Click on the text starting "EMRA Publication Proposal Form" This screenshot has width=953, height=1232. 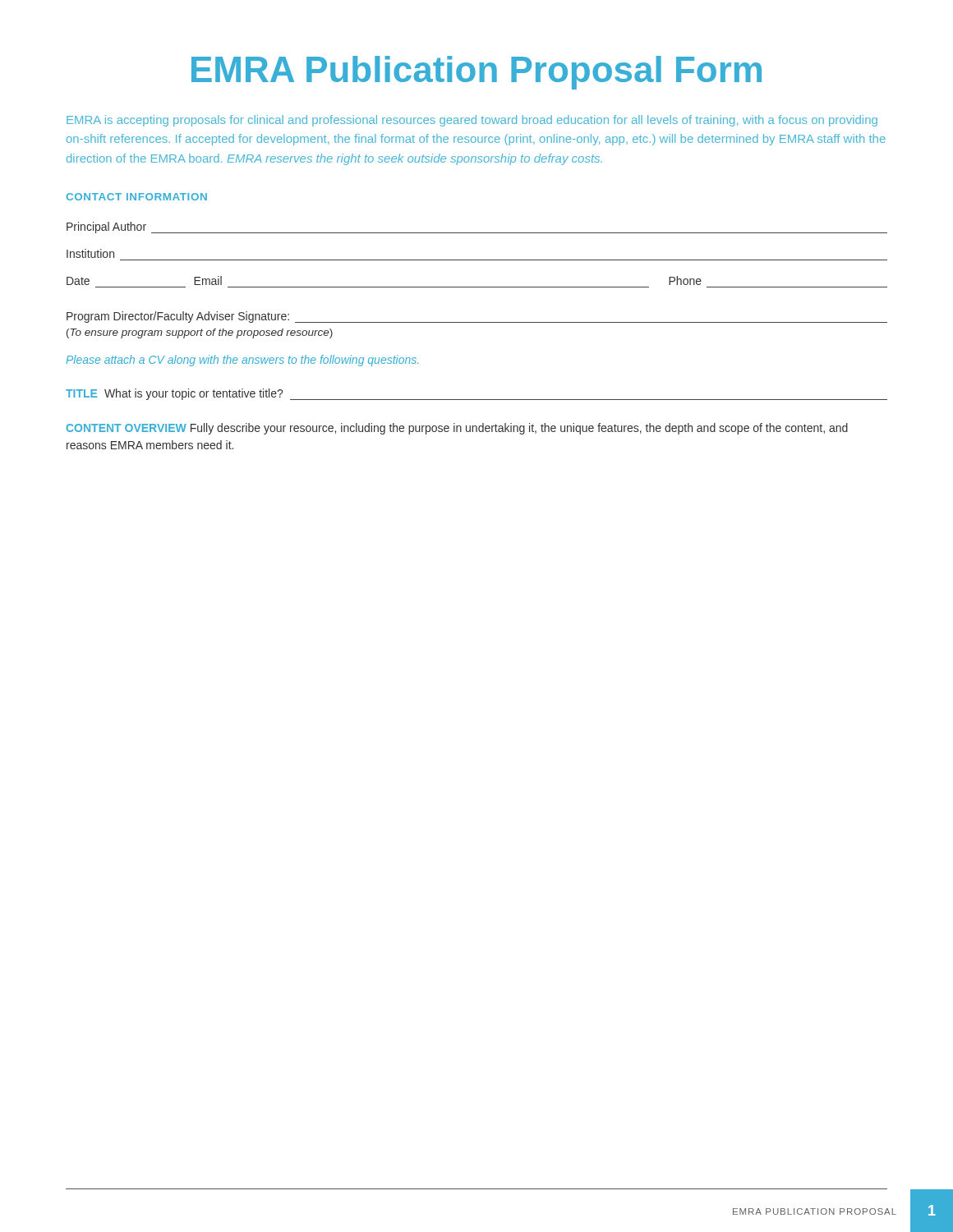[x=476, y=70]
